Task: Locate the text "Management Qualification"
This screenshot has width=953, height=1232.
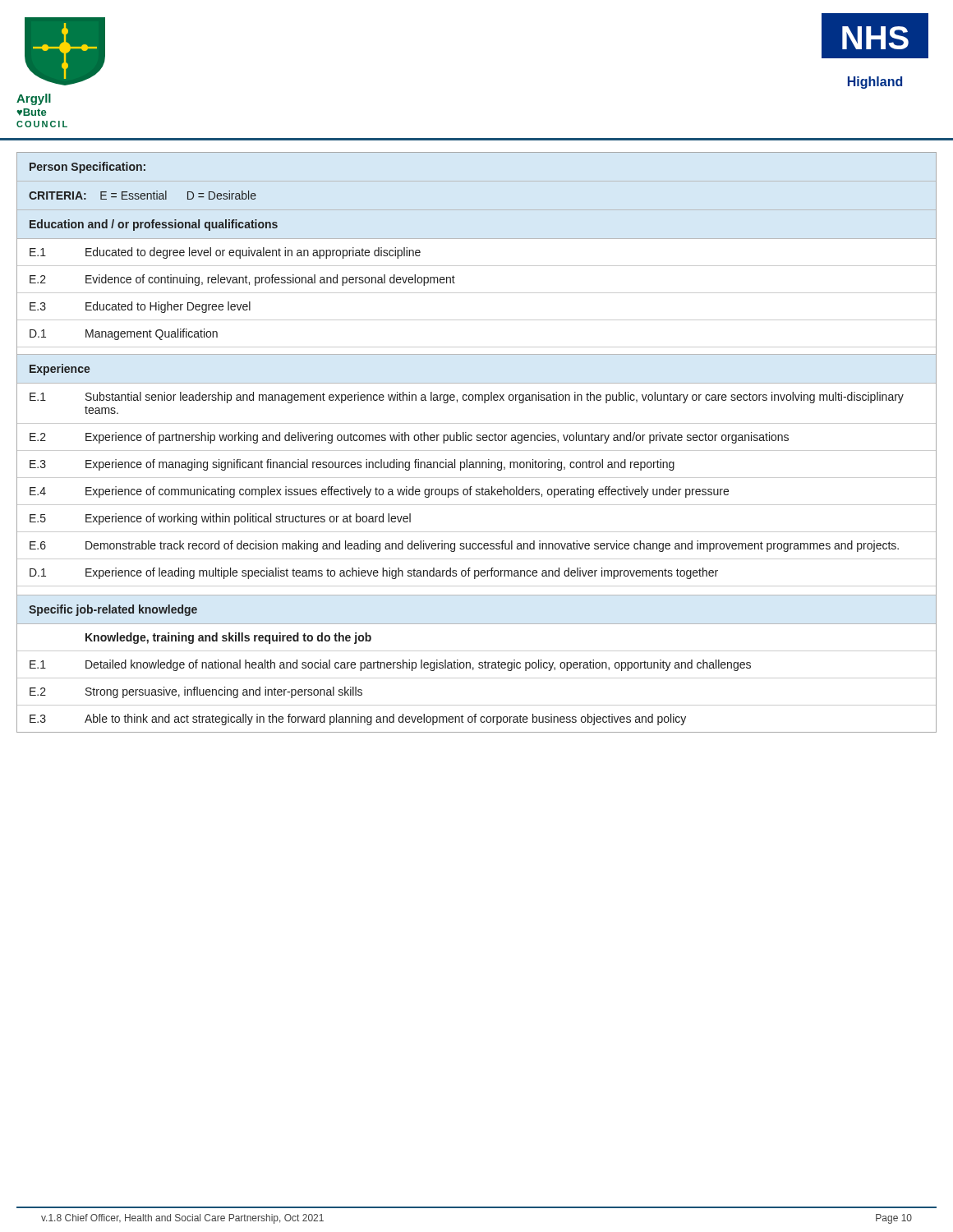Action: (151, 333)
